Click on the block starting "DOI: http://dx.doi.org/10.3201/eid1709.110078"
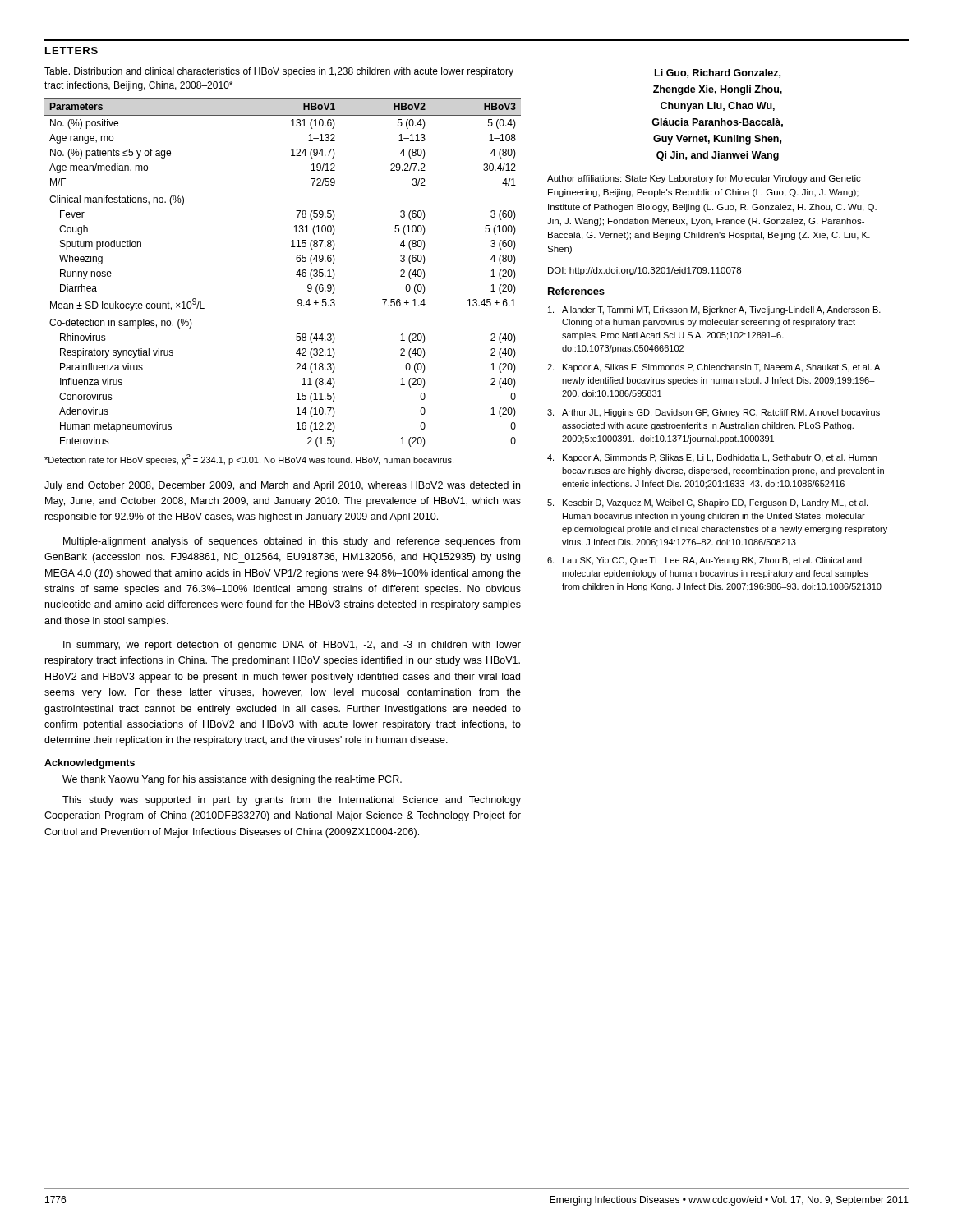 644,270
